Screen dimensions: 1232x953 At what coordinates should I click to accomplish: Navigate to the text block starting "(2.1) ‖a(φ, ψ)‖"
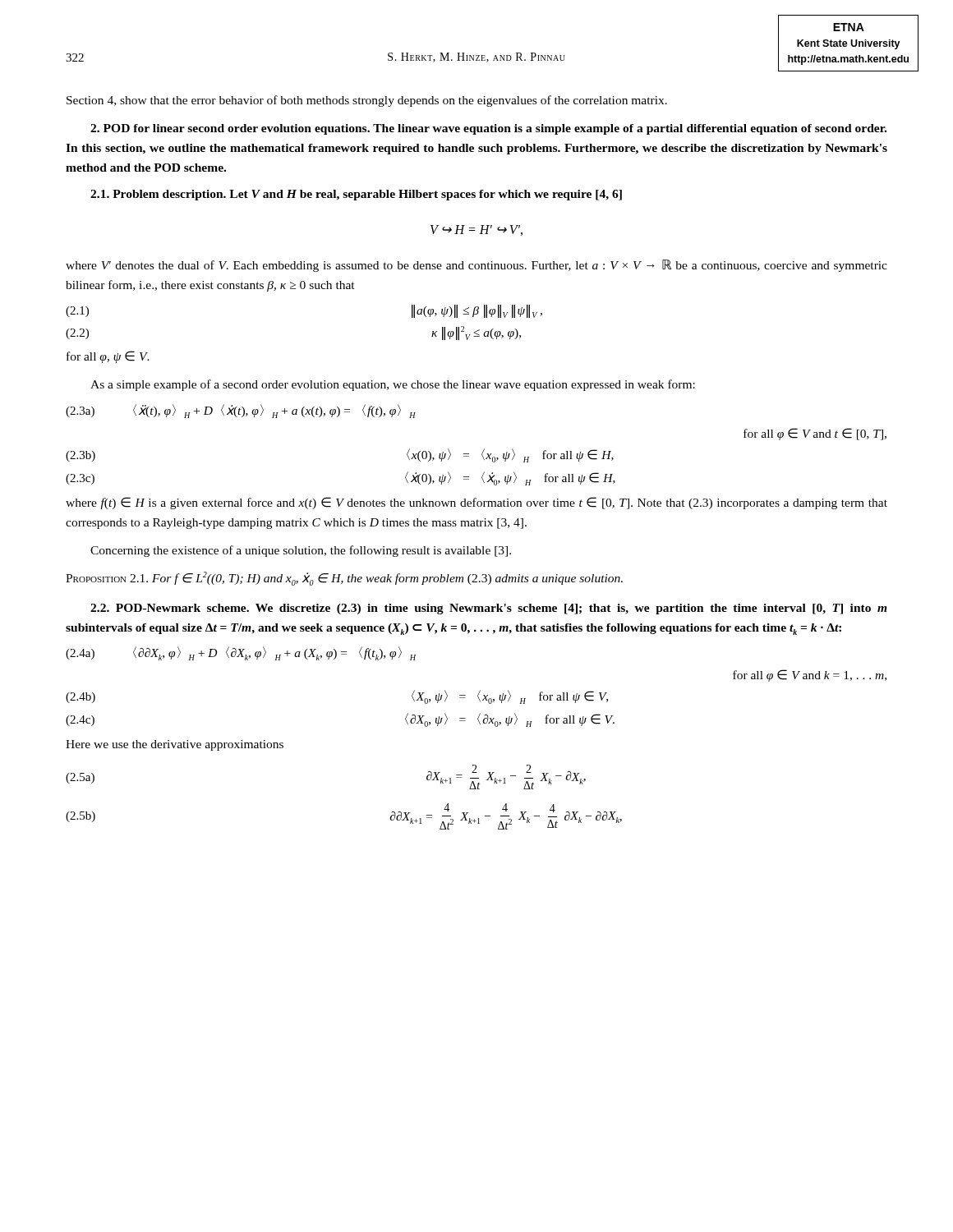tap(476, 323)
